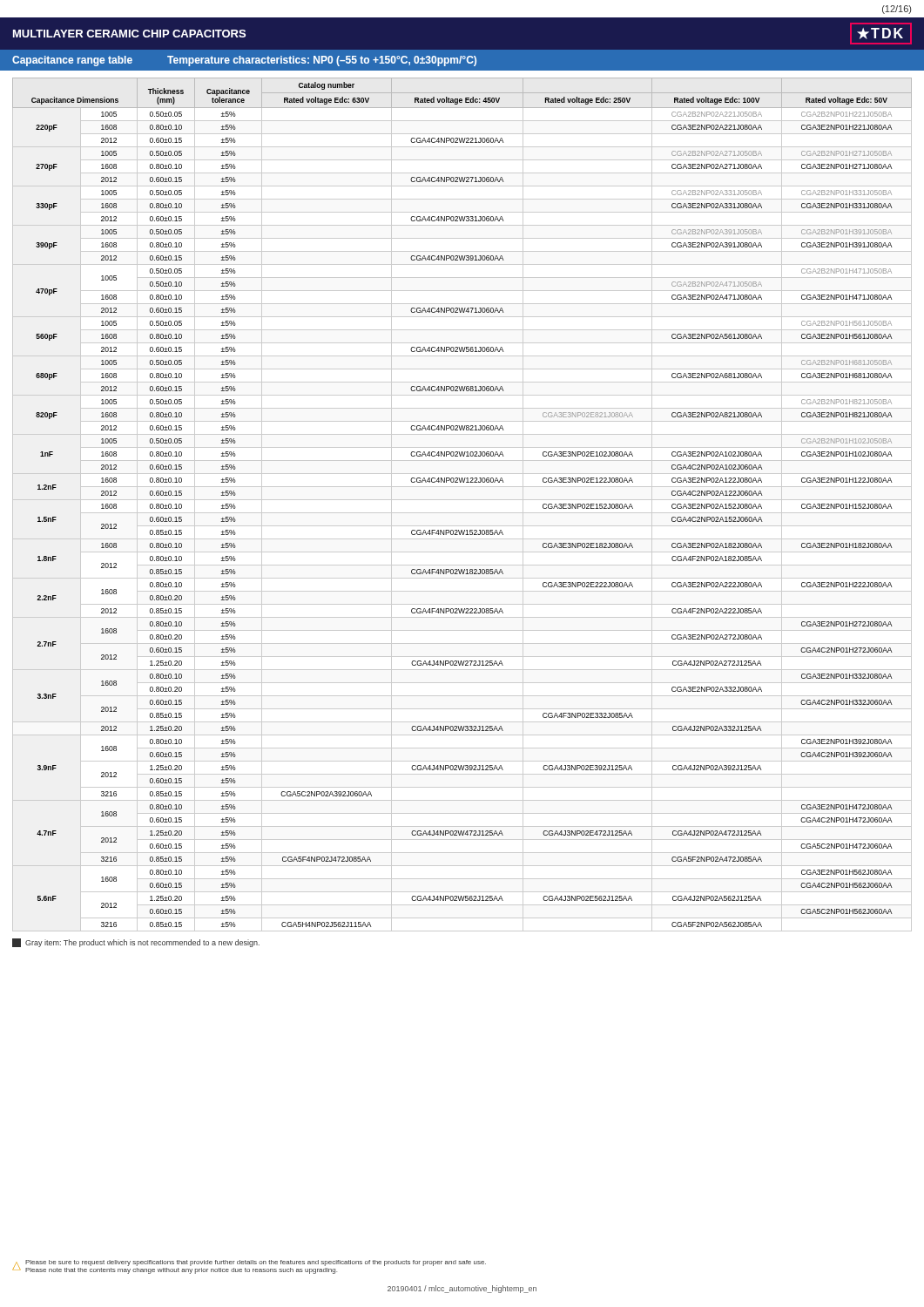Select the footnote containing "Gray item: The product which is not recommended"
This screenshot has height=1307, width=924.
[136, 943]
